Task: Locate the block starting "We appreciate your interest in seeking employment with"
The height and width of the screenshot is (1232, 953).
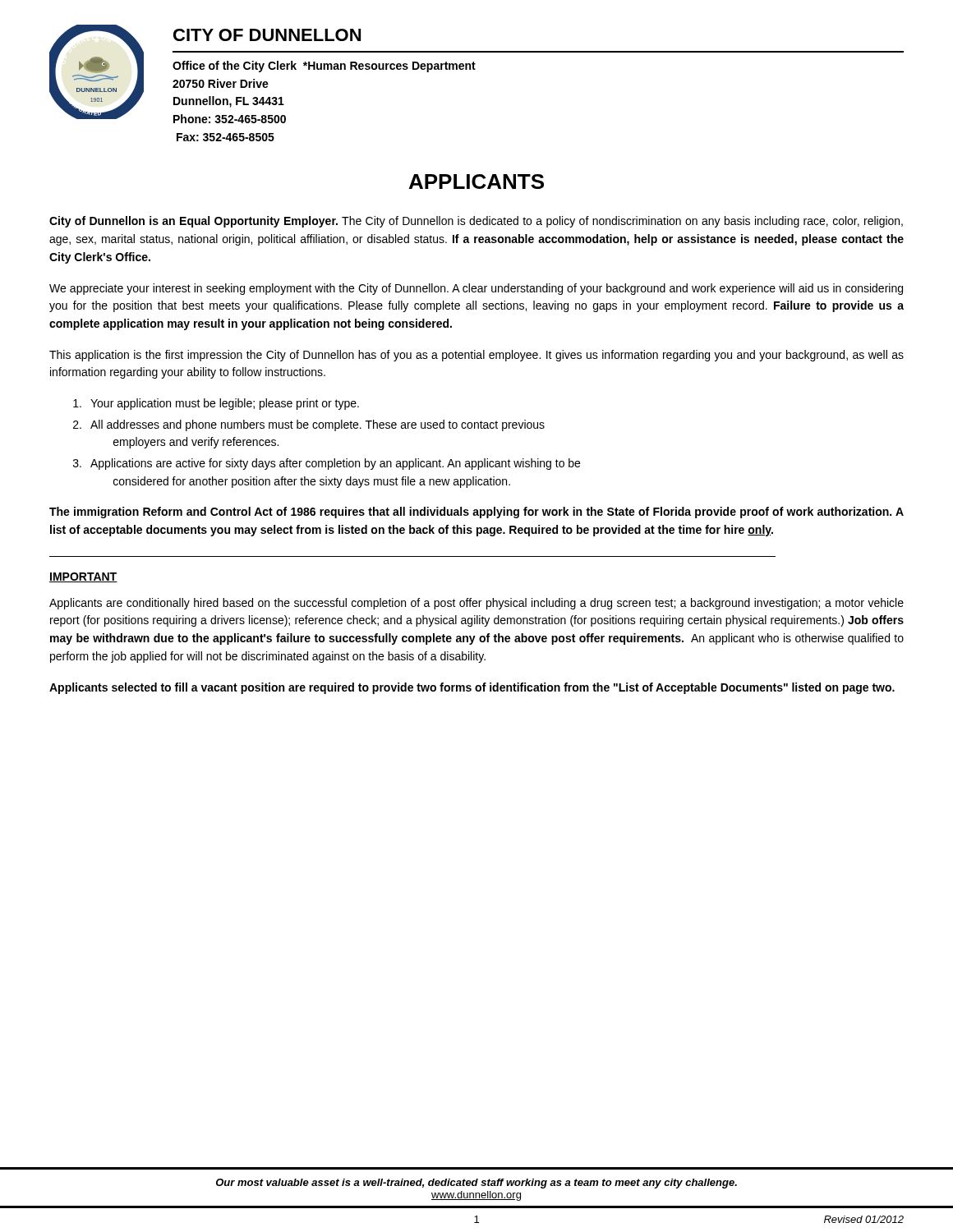Action: (476, 306)
